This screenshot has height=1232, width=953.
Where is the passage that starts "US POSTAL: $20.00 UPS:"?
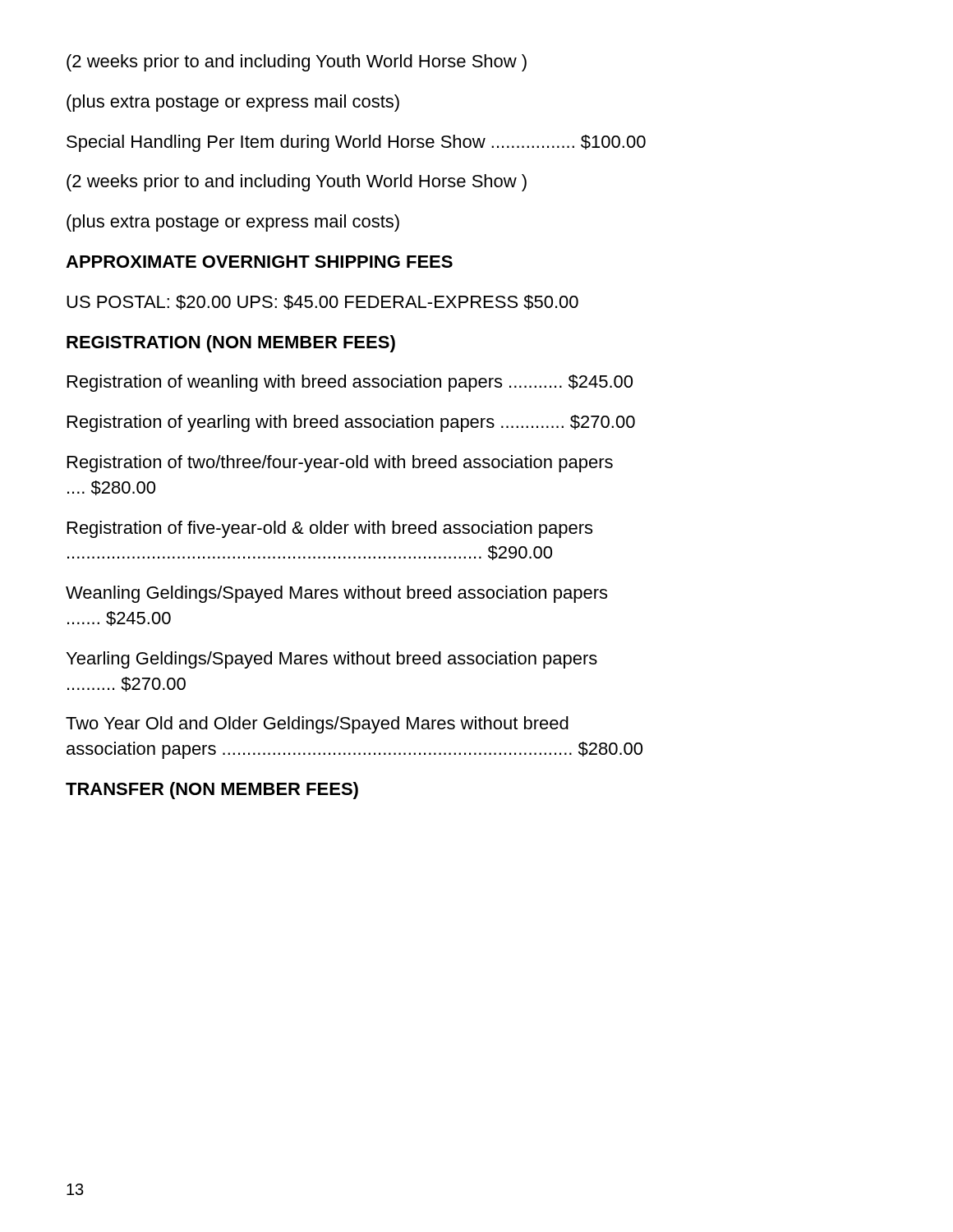(322, 302)
